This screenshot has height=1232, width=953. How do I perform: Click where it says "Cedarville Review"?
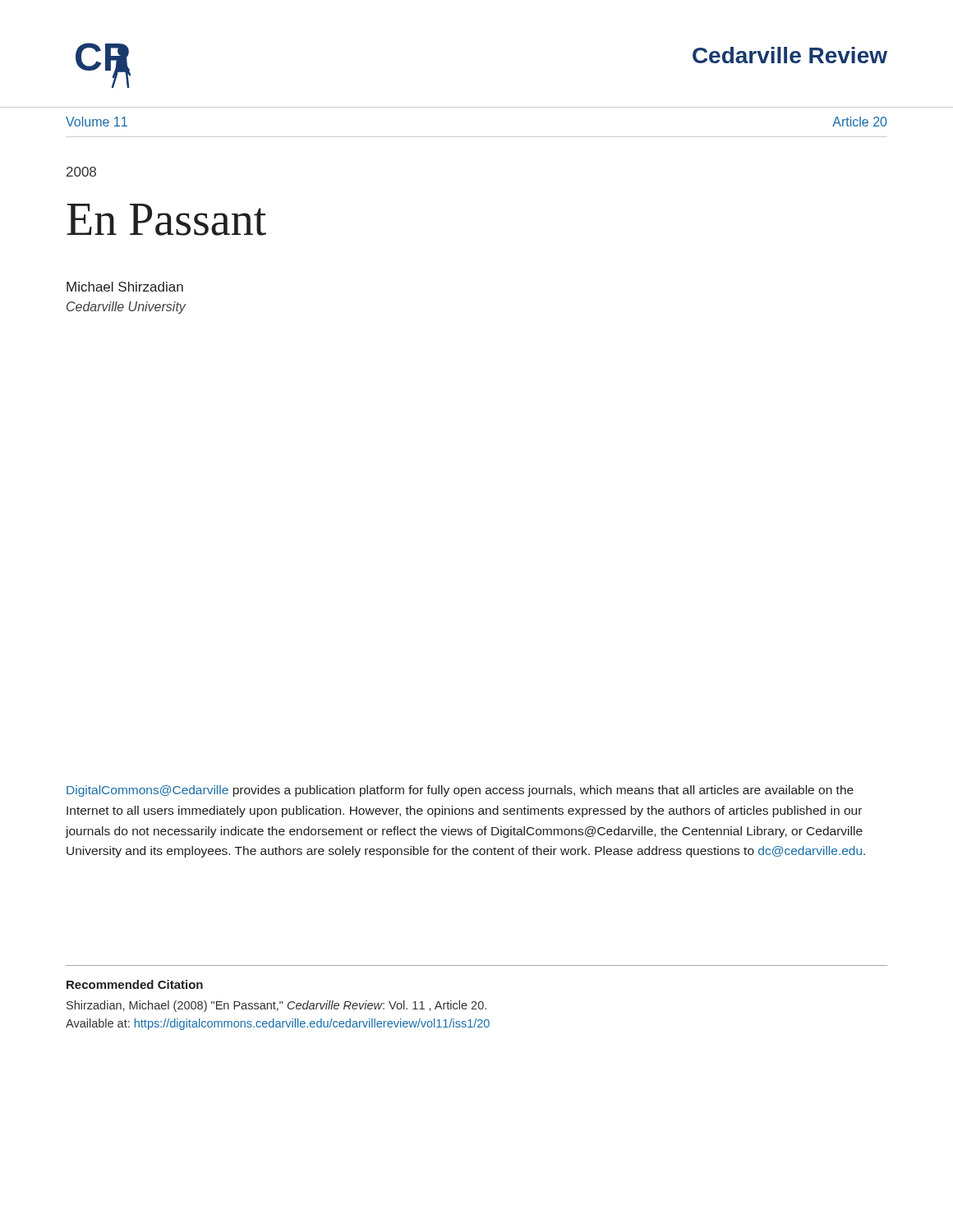point(789,55)
